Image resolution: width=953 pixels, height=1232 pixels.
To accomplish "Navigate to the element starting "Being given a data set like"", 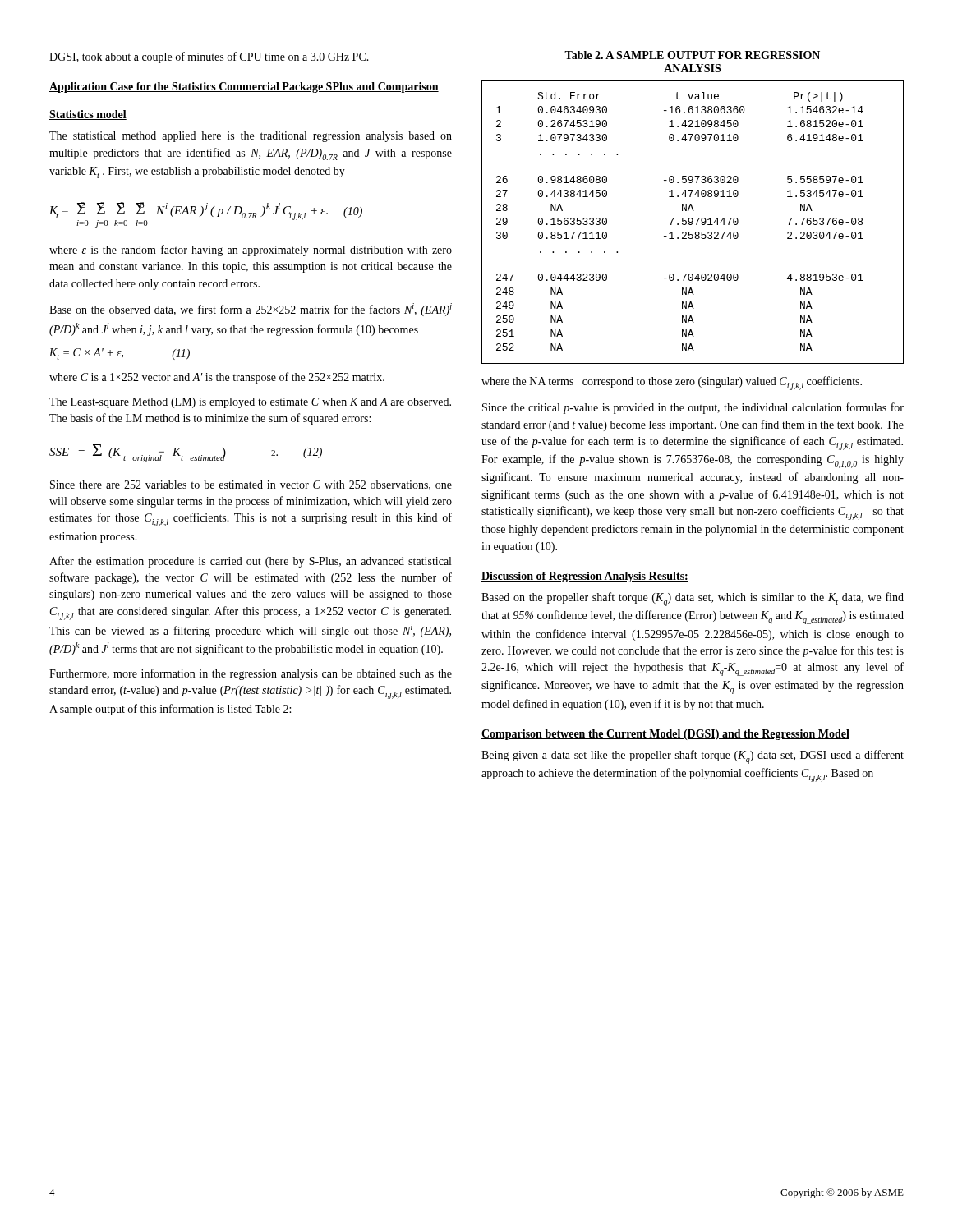I will click(x=693, y=766).
